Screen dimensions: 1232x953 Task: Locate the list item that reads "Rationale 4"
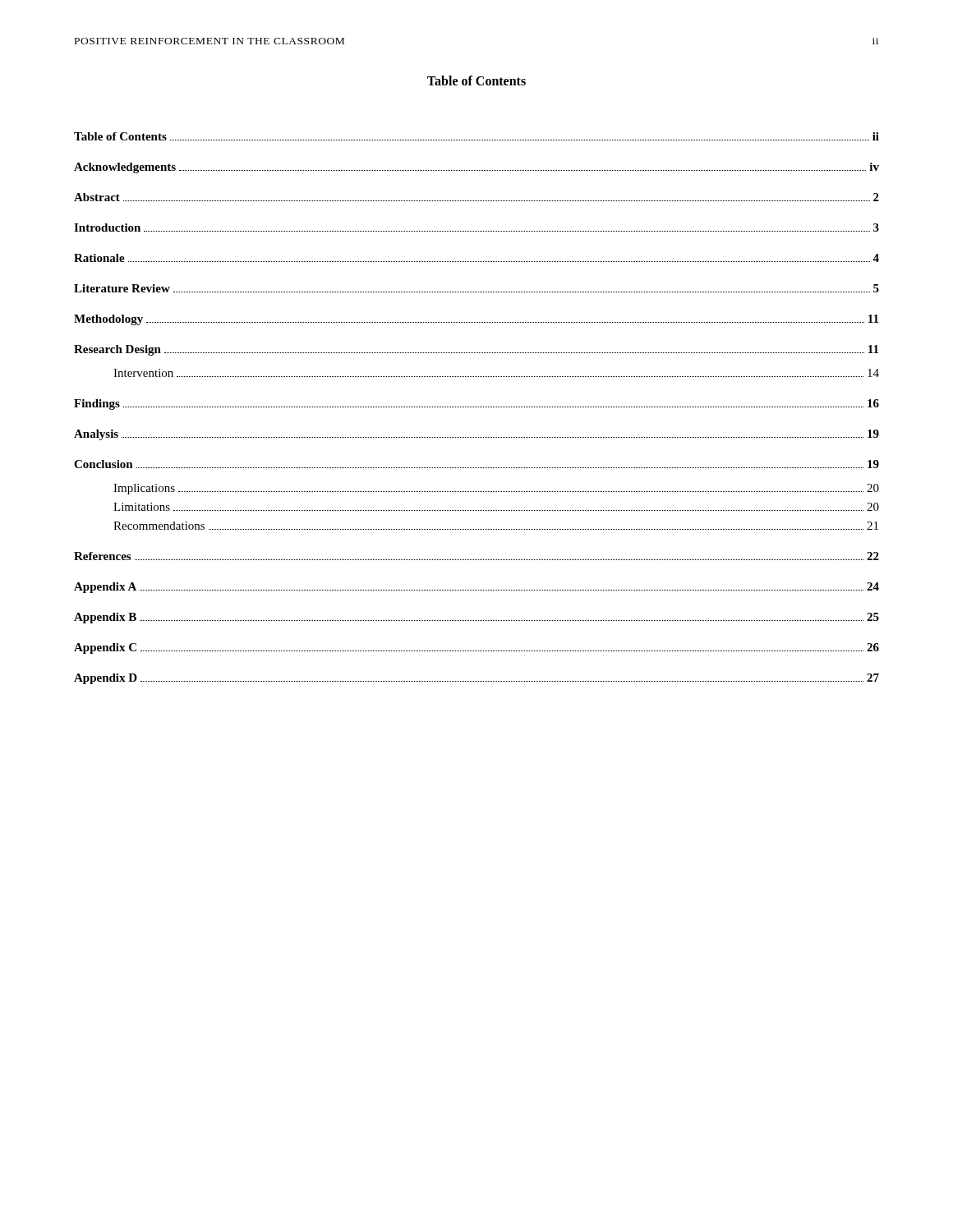tap(476, 258)
